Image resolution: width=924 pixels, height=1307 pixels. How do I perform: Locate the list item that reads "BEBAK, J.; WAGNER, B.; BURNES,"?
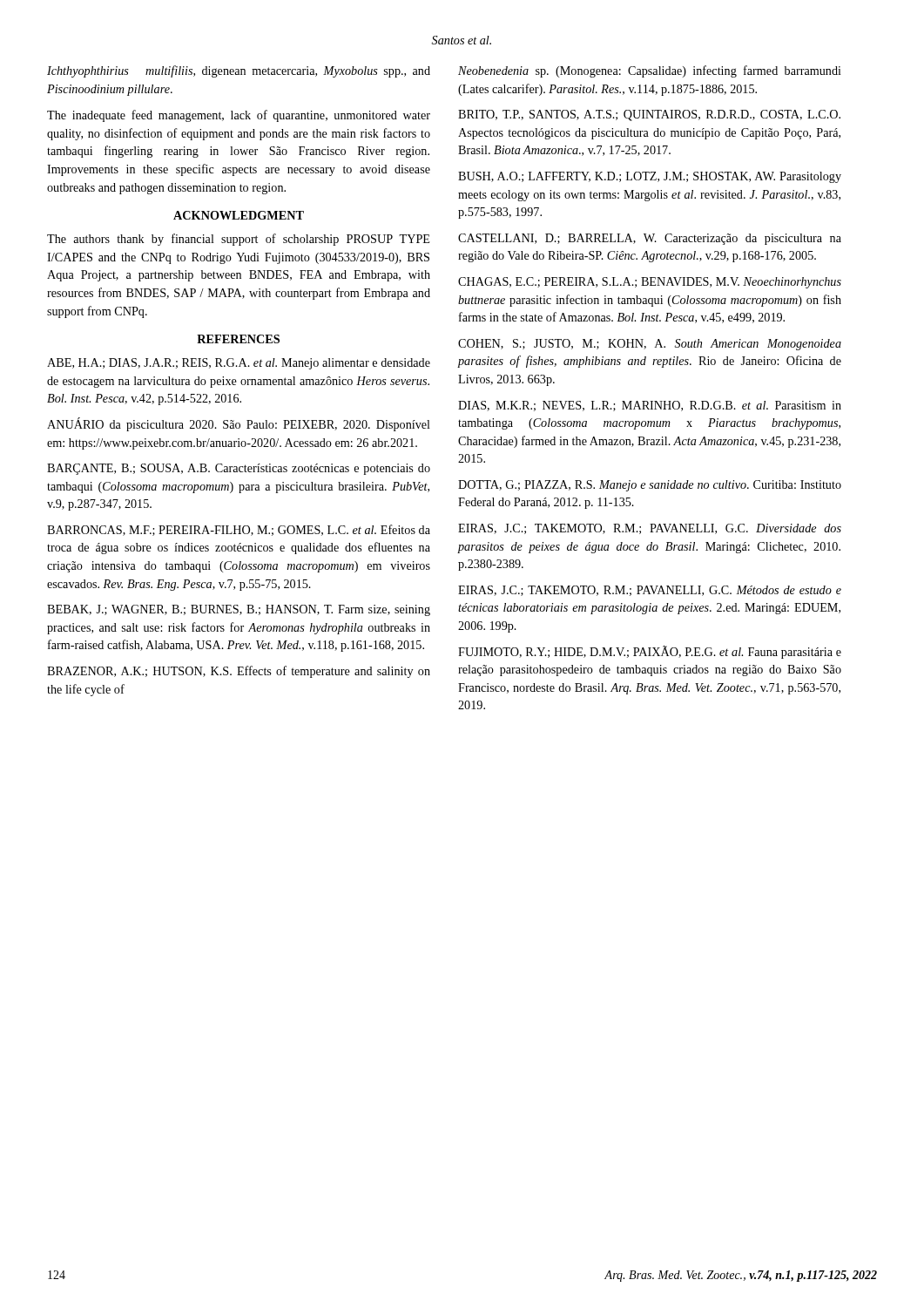239,627
